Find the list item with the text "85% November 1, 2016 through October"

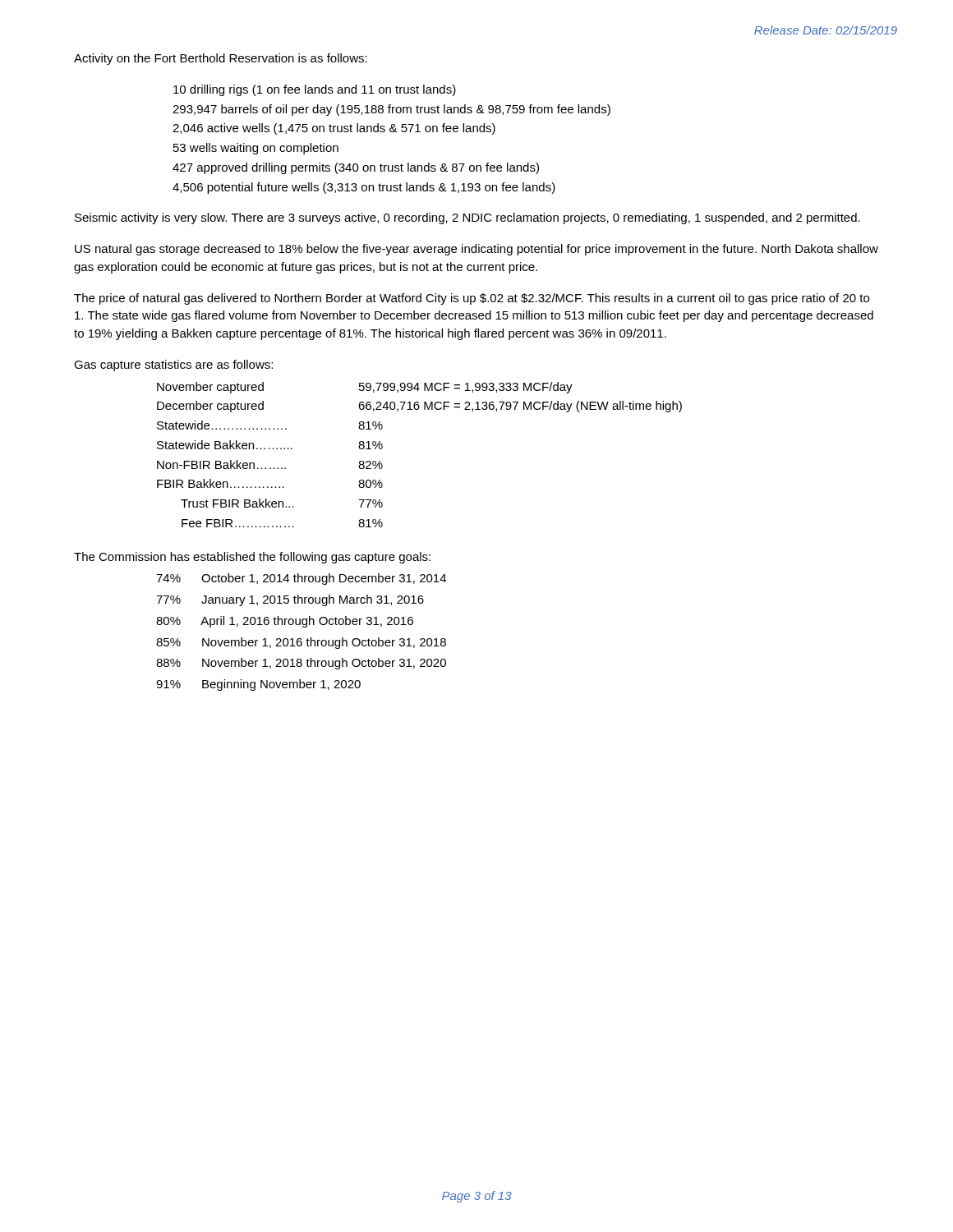click(301, 642)
